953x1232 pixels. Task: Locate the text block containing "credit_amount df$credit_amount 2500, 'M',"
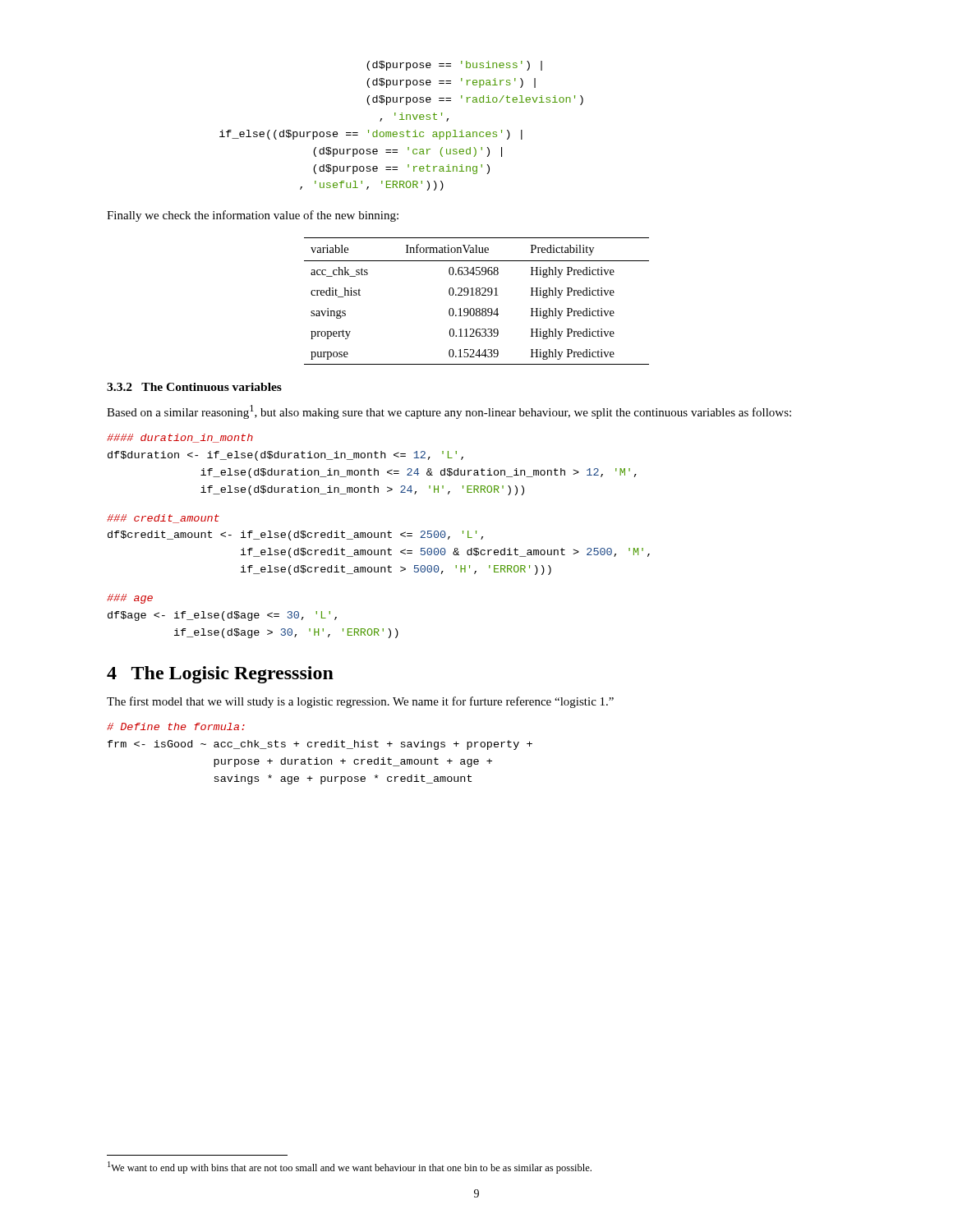click(x=476, y=545)
